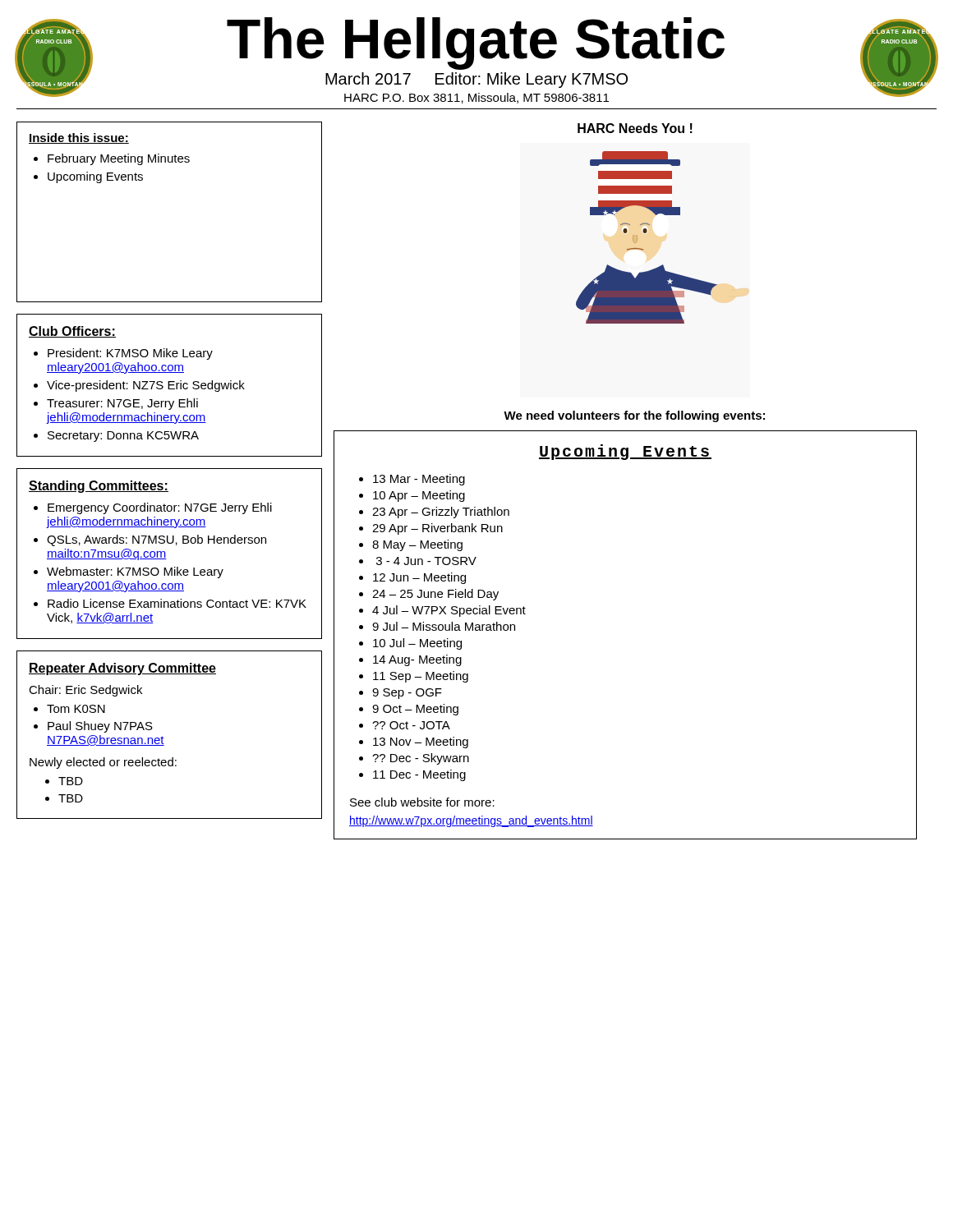Find "8 May – Meeting" on this page

click(x=418, y=544)
